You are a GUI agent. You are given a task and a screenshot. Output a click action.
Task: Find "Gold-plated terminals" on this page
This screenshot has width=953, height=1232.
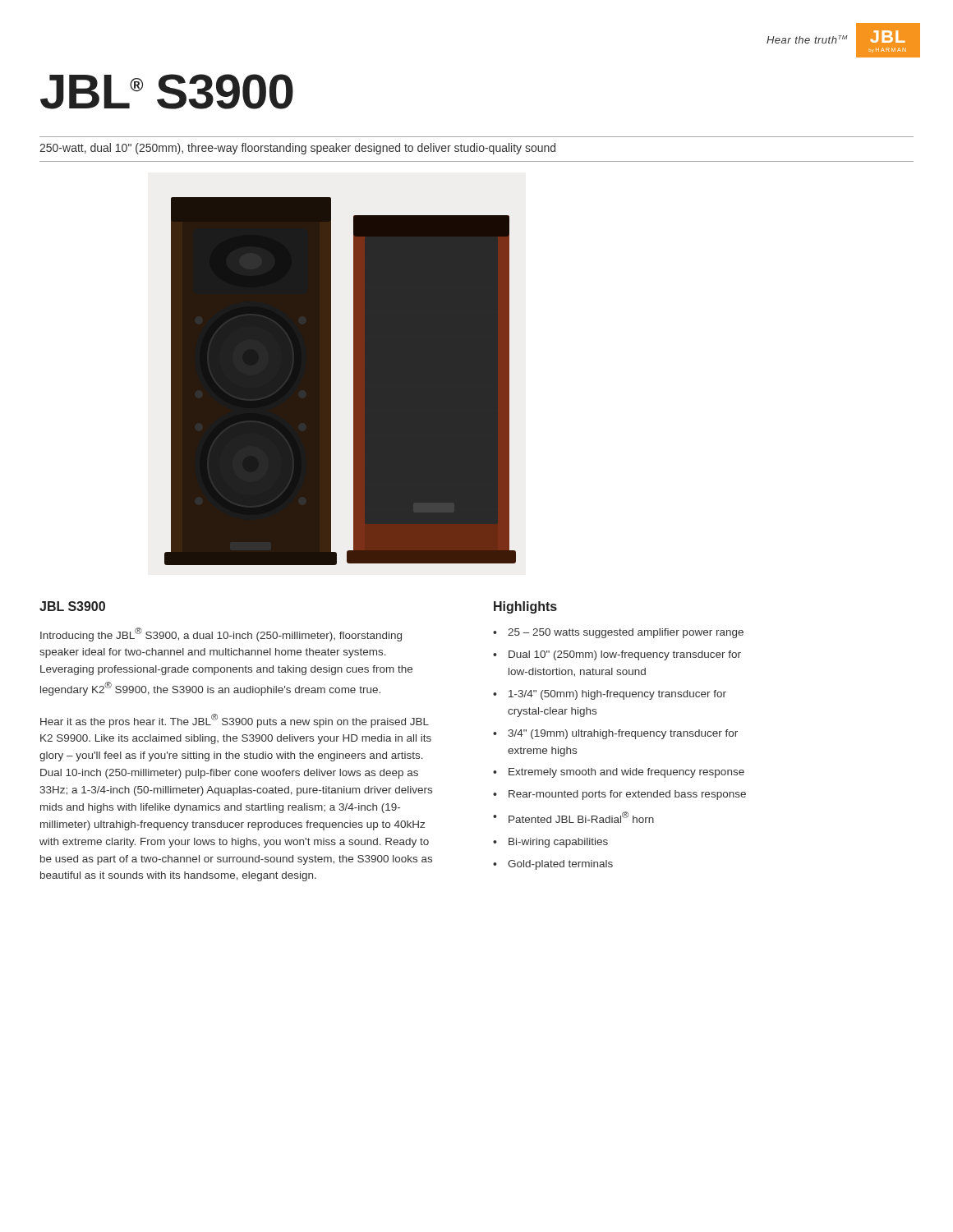coord(560,863)
